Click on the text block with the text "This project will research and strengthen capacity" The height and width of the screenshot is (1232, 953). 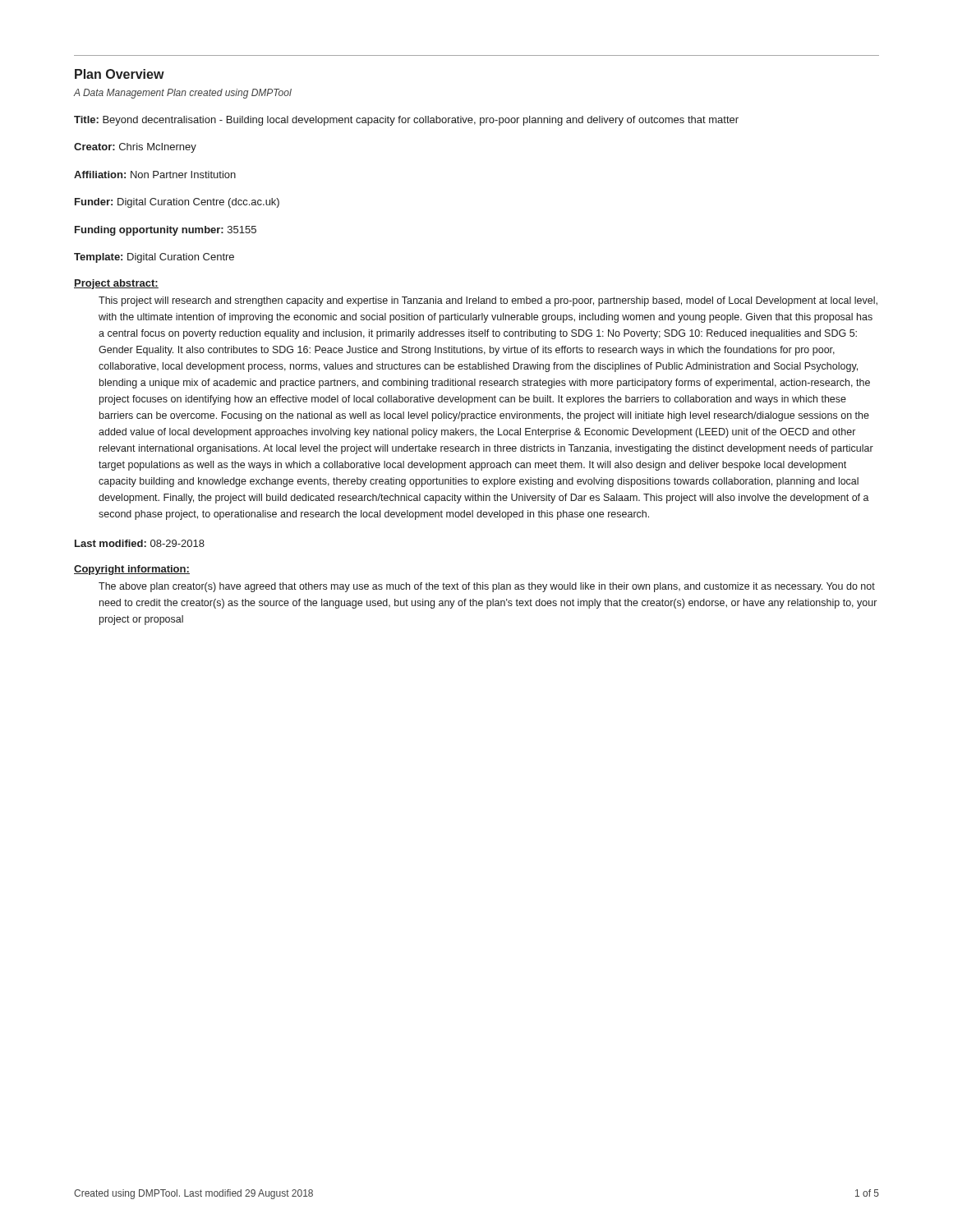[x=488, y=407]
